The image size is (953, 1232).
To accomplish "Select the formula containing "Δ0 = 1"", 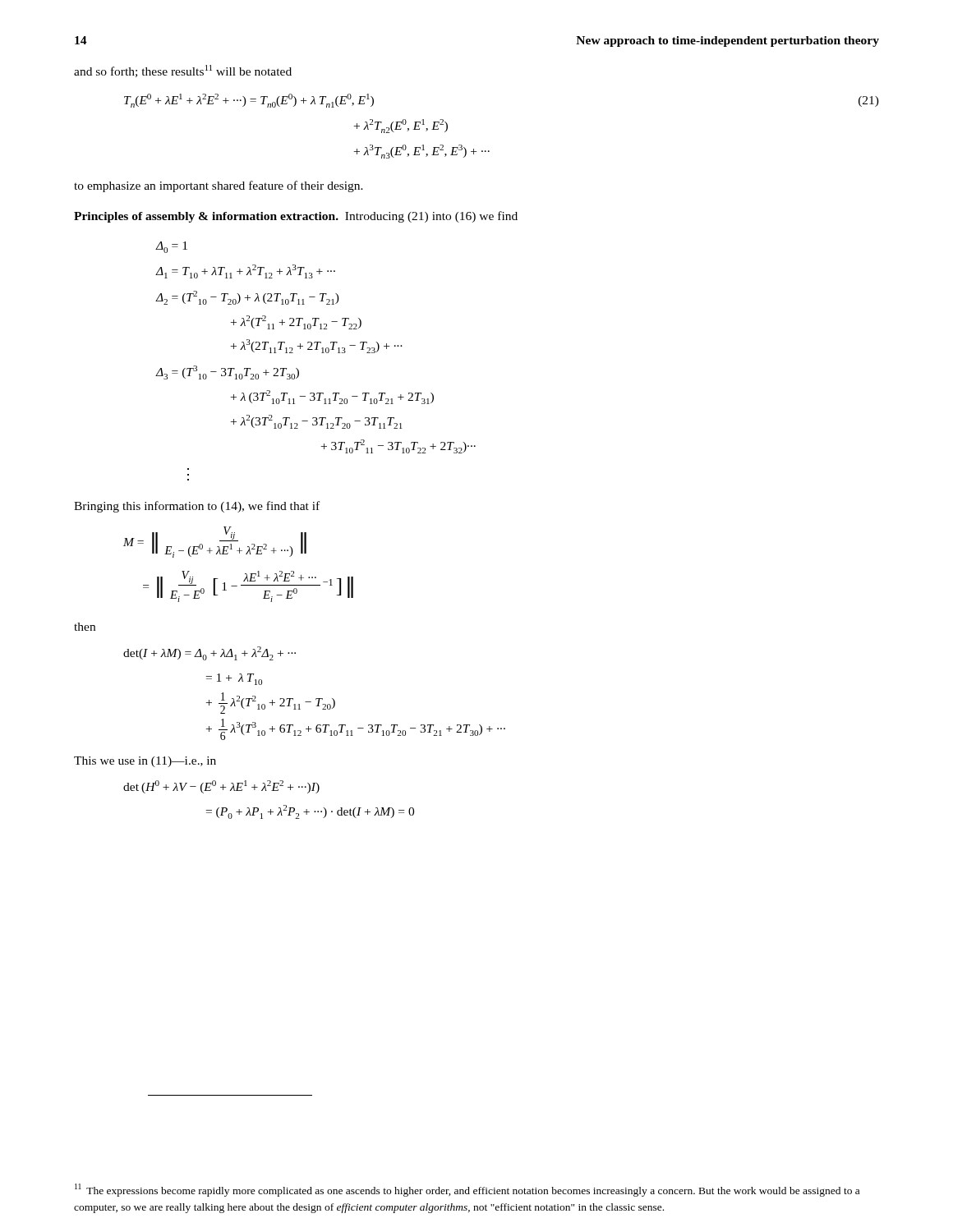I will coord(172,246).
